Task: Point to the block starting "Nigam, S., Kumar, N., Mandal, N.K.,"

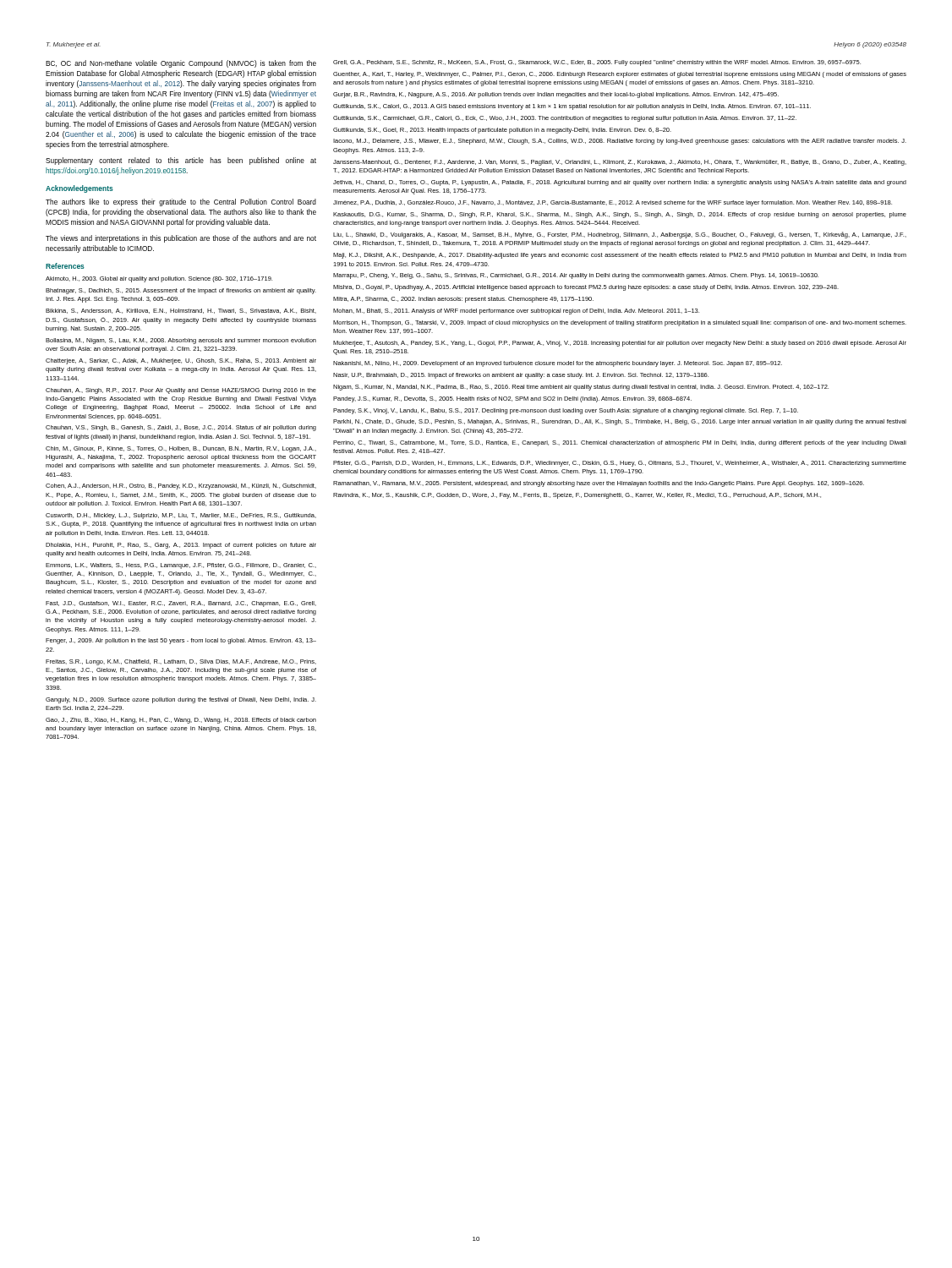Action: pyautogui.click(x=581, y=387)
